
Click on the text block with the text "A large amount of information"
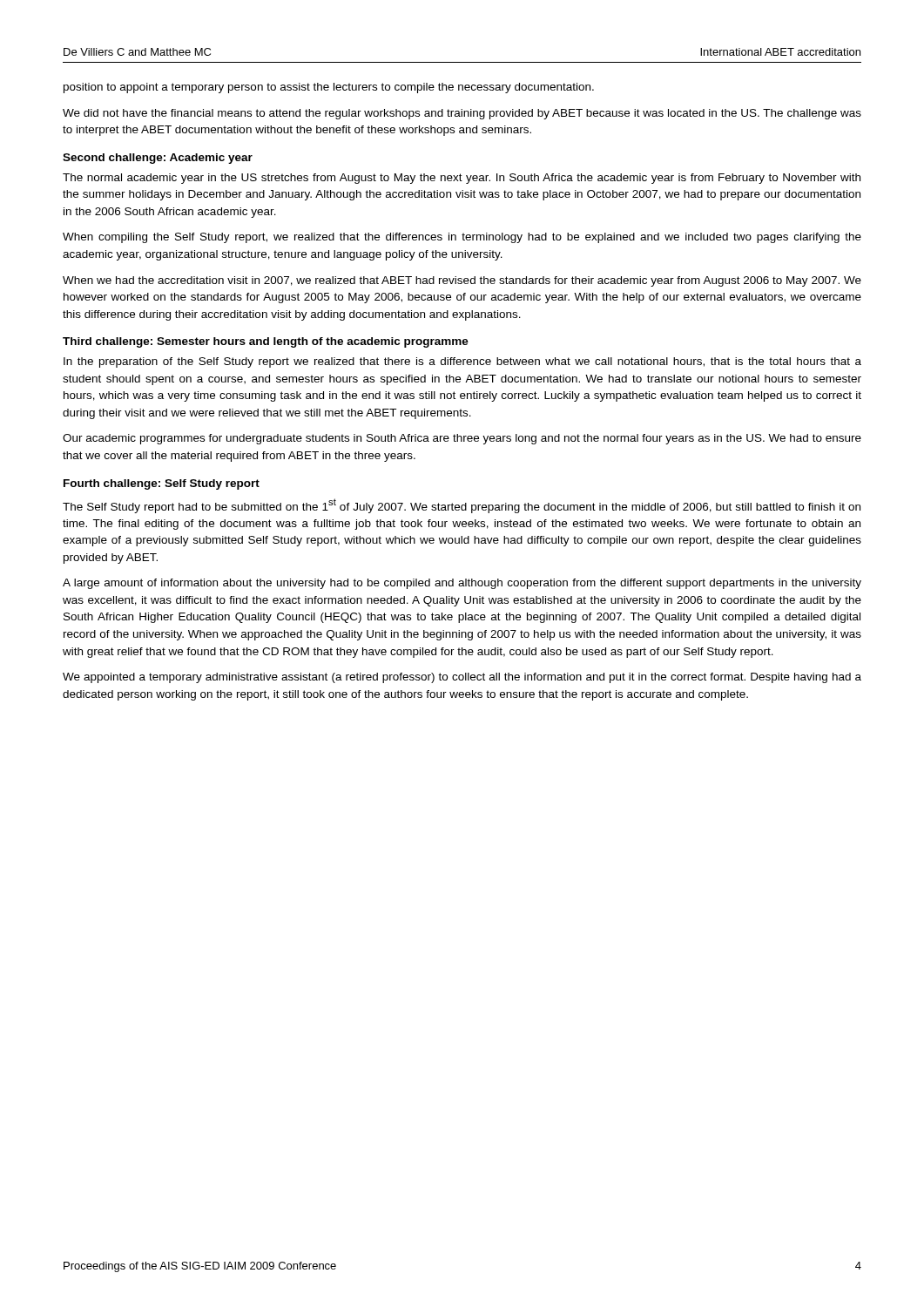pyautogui.click(x=462, y=617)
